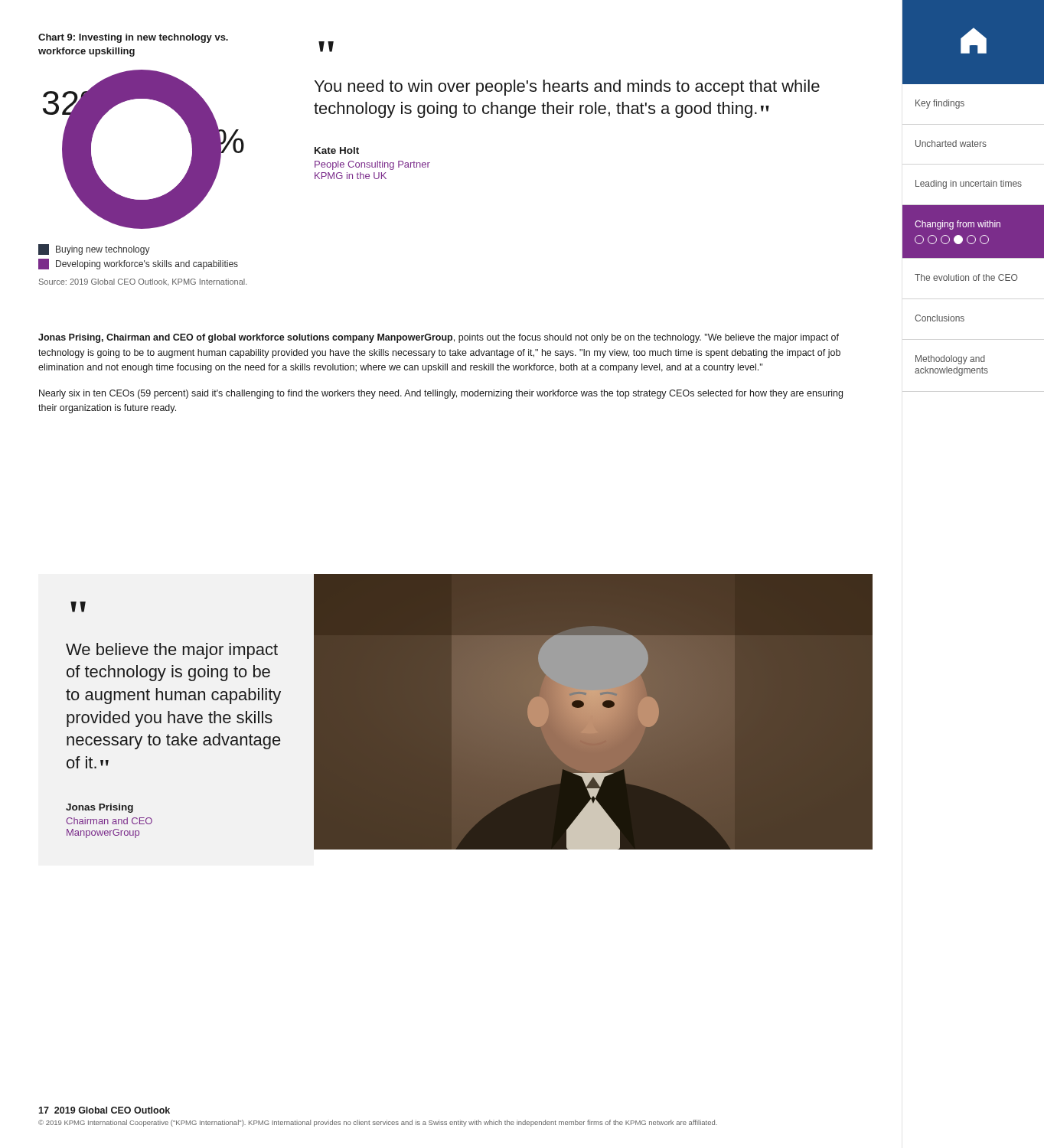Click on the list item with the text "Buying new technology"
Screen dimensions: 1148x1044
[x=94, y=250]
